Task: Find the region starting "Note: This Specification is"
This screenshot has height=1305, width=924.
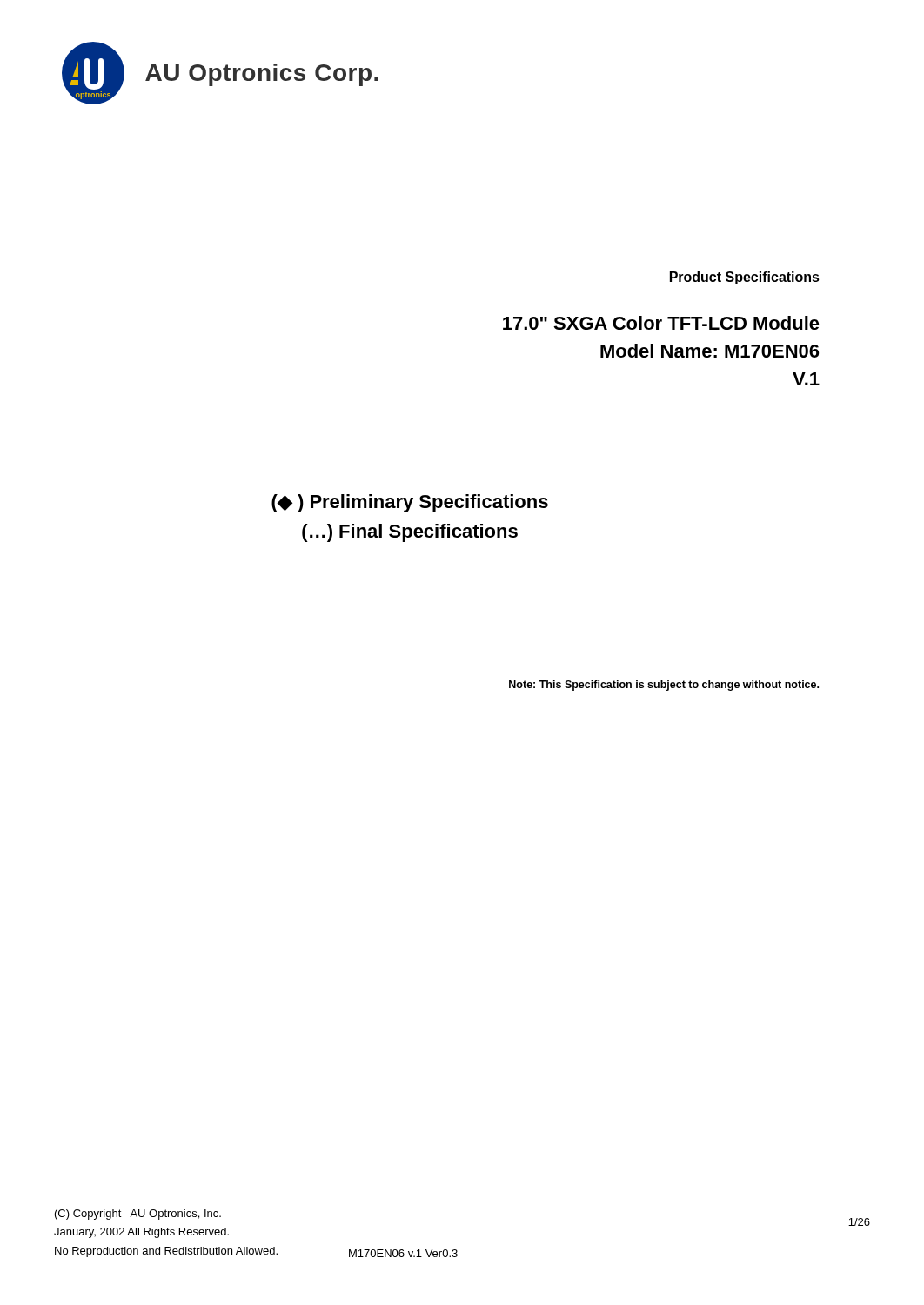Action: click(x=664, y=685)
